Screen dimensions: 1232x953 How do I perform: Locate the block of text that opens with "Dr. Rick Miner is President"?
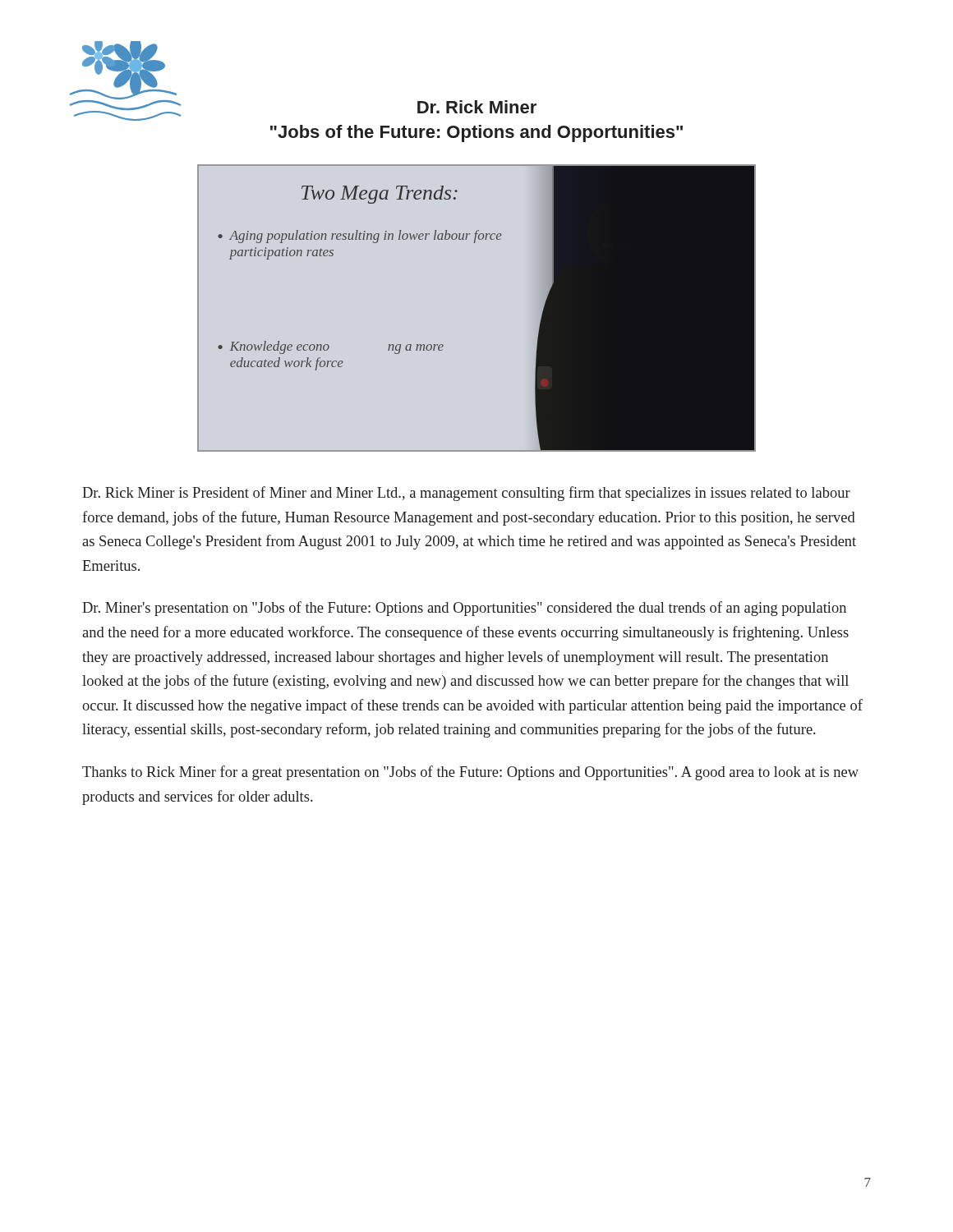[469, 529]
